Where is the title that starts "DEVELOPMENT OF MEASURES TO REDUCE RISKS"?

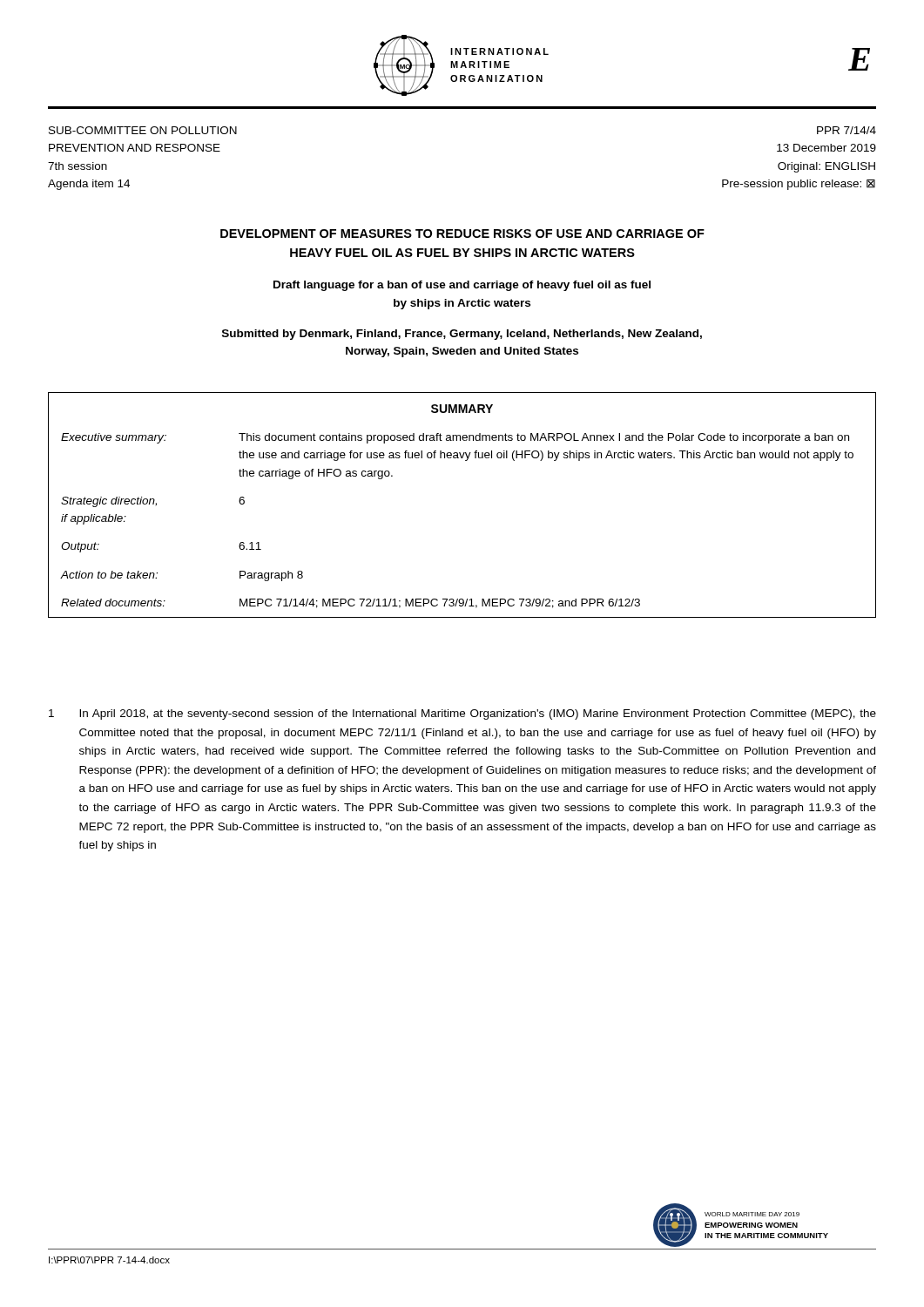(x=462, y=292)
